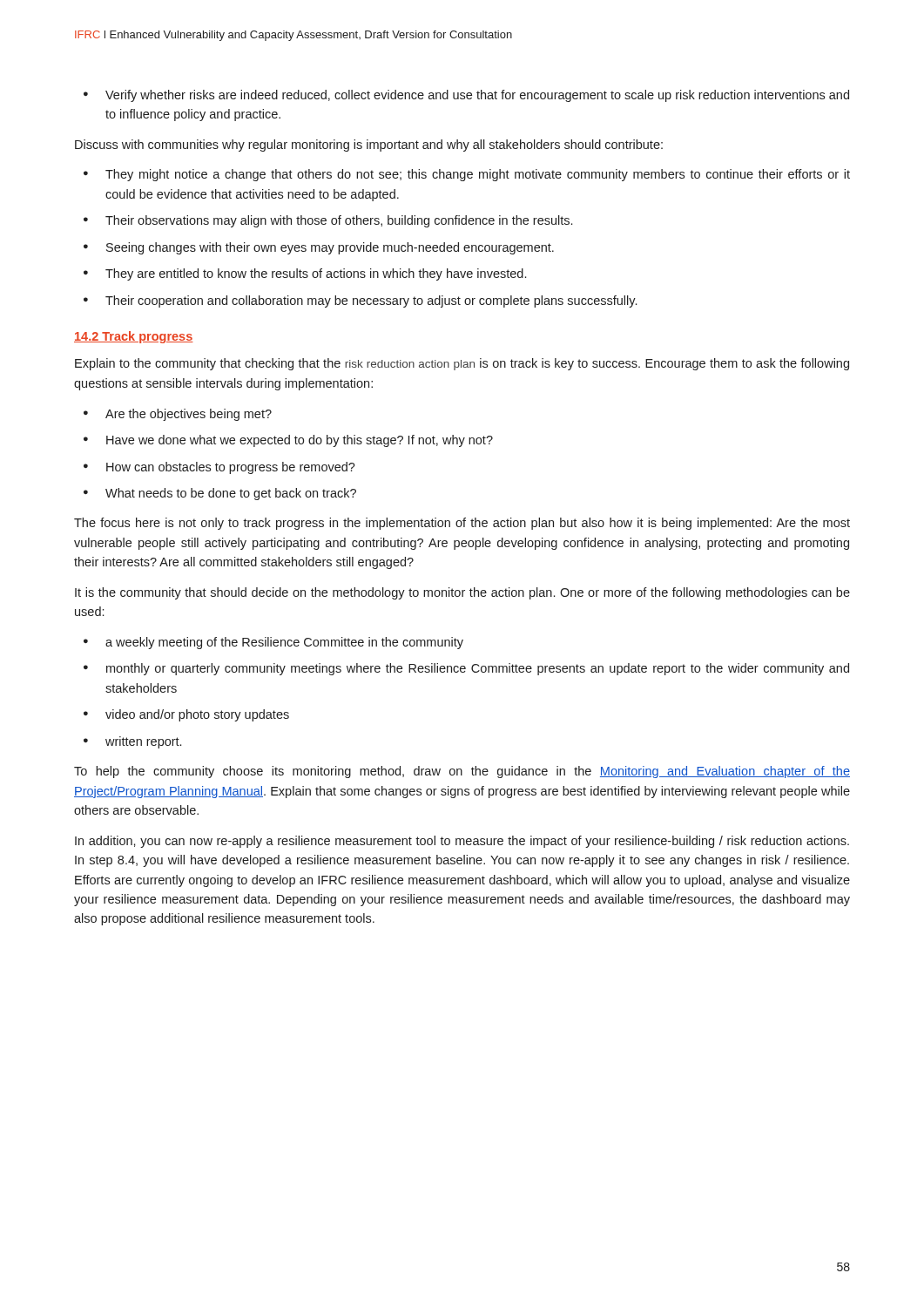This screenshot has width=924, height=1307.
Task: Locate the block of text that opens with "It is the community that should"
Action: 462,602
